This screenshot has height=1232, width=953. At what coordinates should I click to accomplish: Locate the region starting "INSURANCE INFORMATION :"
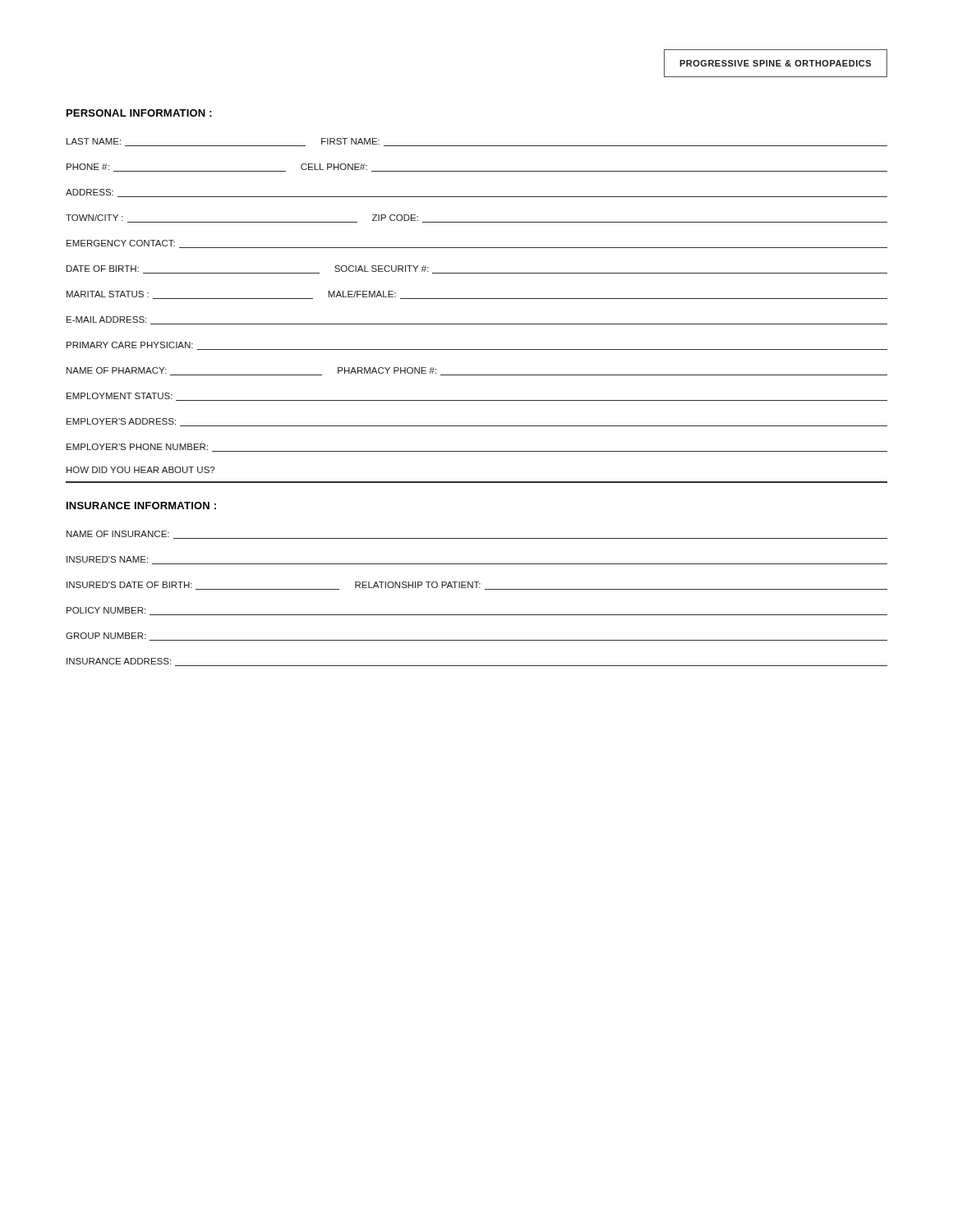coord(141,505)
